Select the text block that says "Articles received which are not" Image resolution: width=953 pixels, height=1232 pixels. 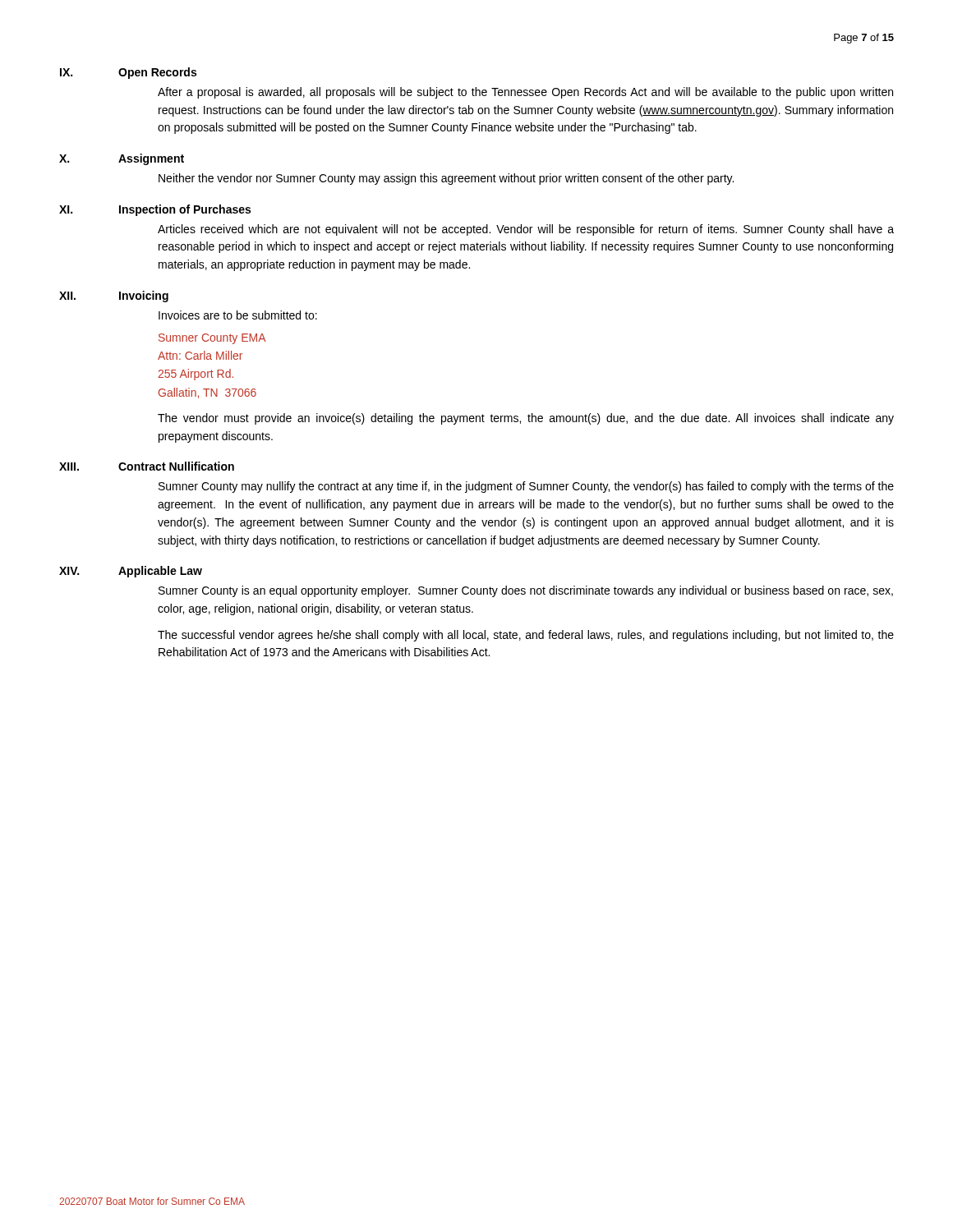(526, 247)
